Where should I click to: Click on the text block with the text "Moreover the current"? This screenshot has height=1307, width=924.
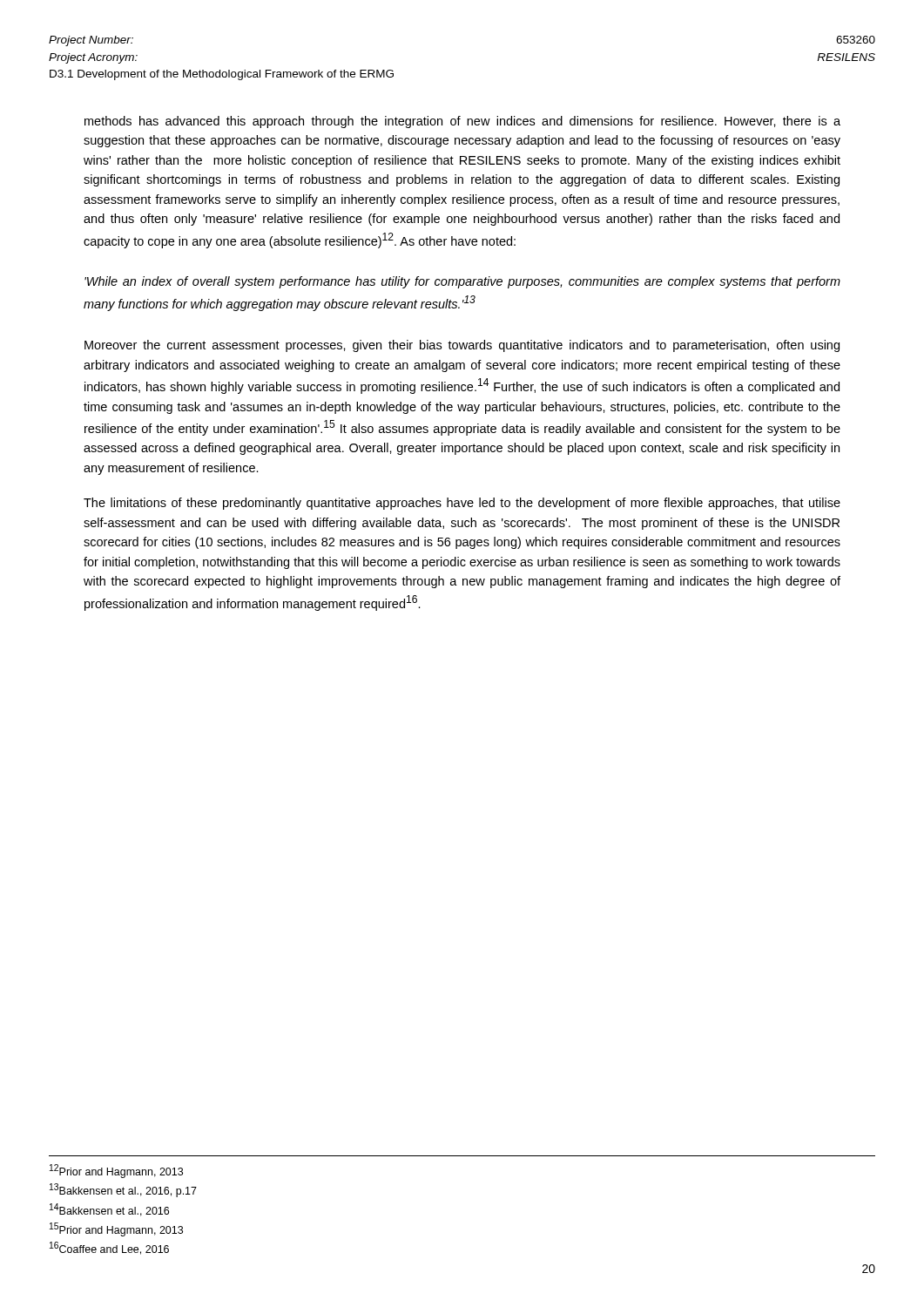coord(462,407)
